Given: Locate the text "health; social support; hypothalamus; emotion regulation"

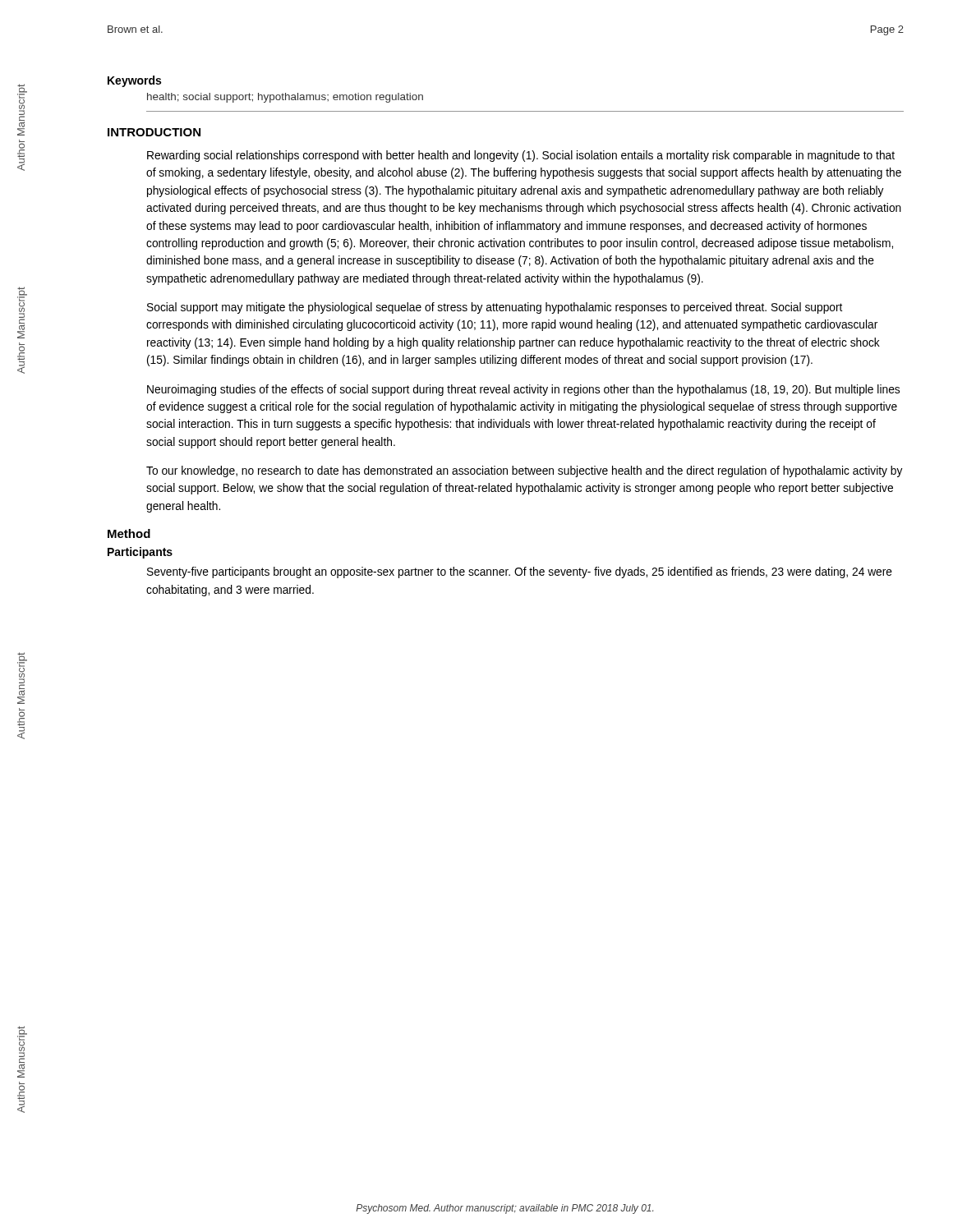Looking at the screenshot, I should coord(285,98).
